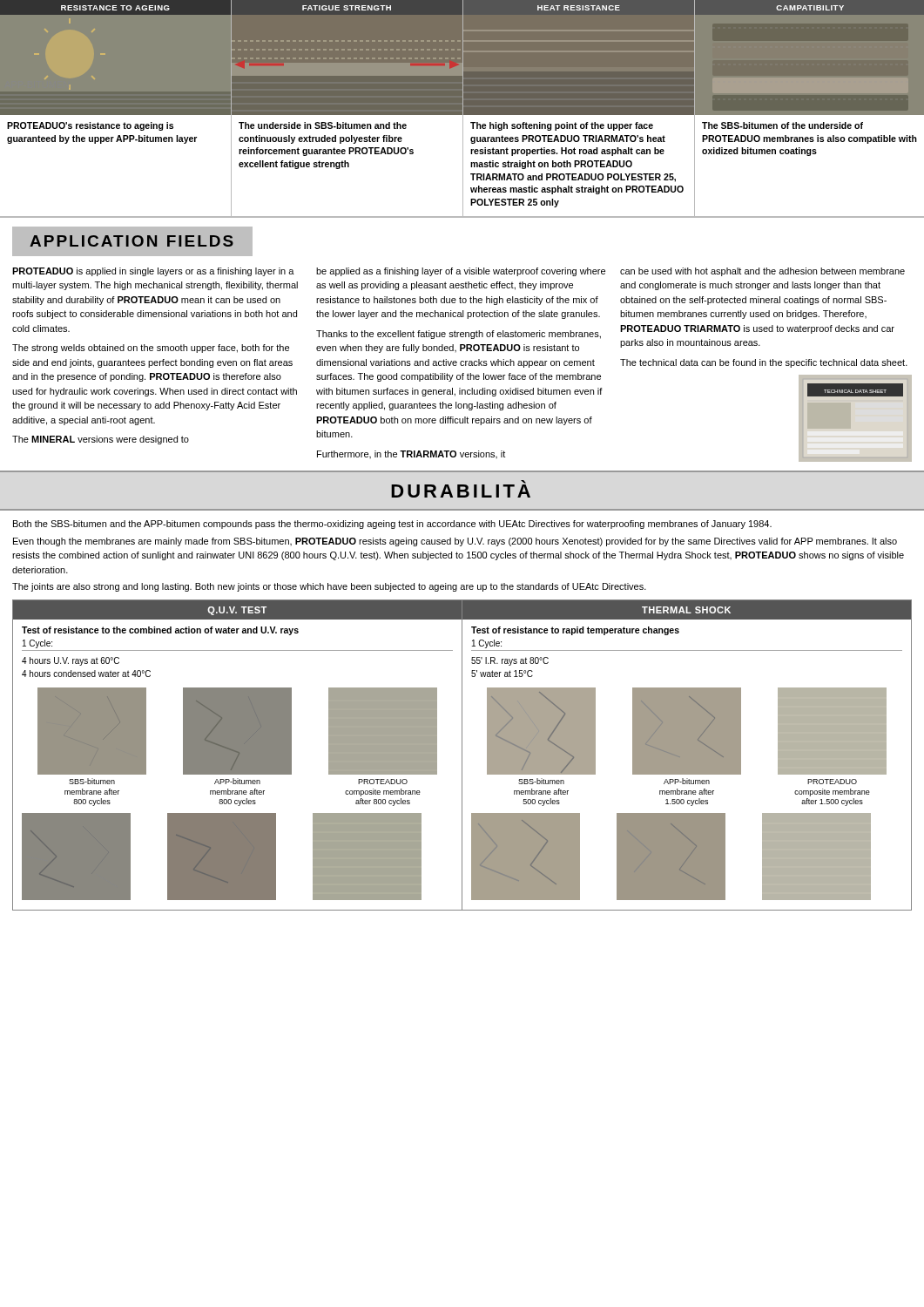The width and height of the screenshot is (924, 1307).
Task: Find the caption with the text "SBS-bitumenmembrane after800 cycles"
Action: (x=92, y=792)
